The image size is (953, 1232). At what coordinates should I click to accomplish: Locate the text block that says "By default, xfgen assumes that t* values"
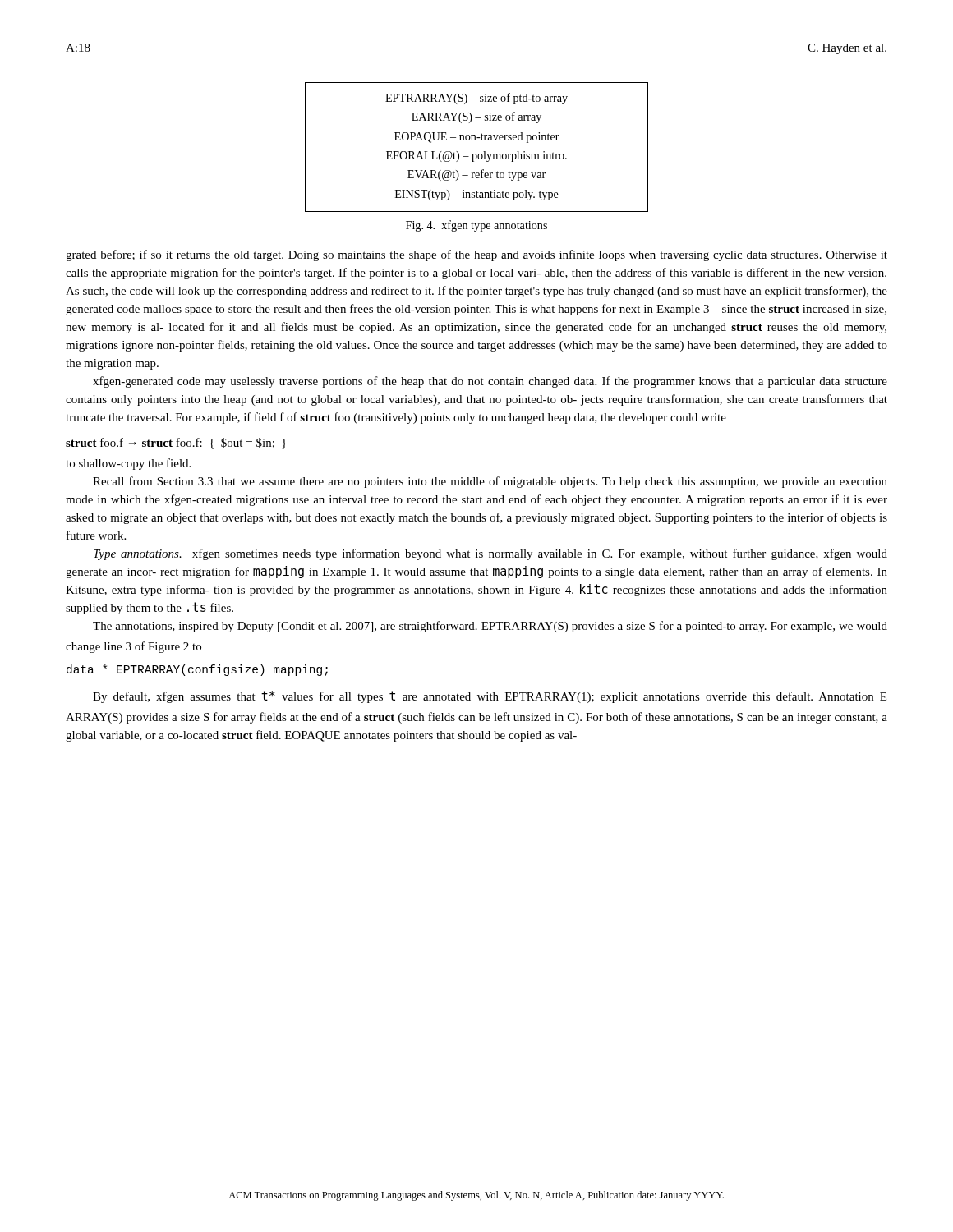[476, 717]
